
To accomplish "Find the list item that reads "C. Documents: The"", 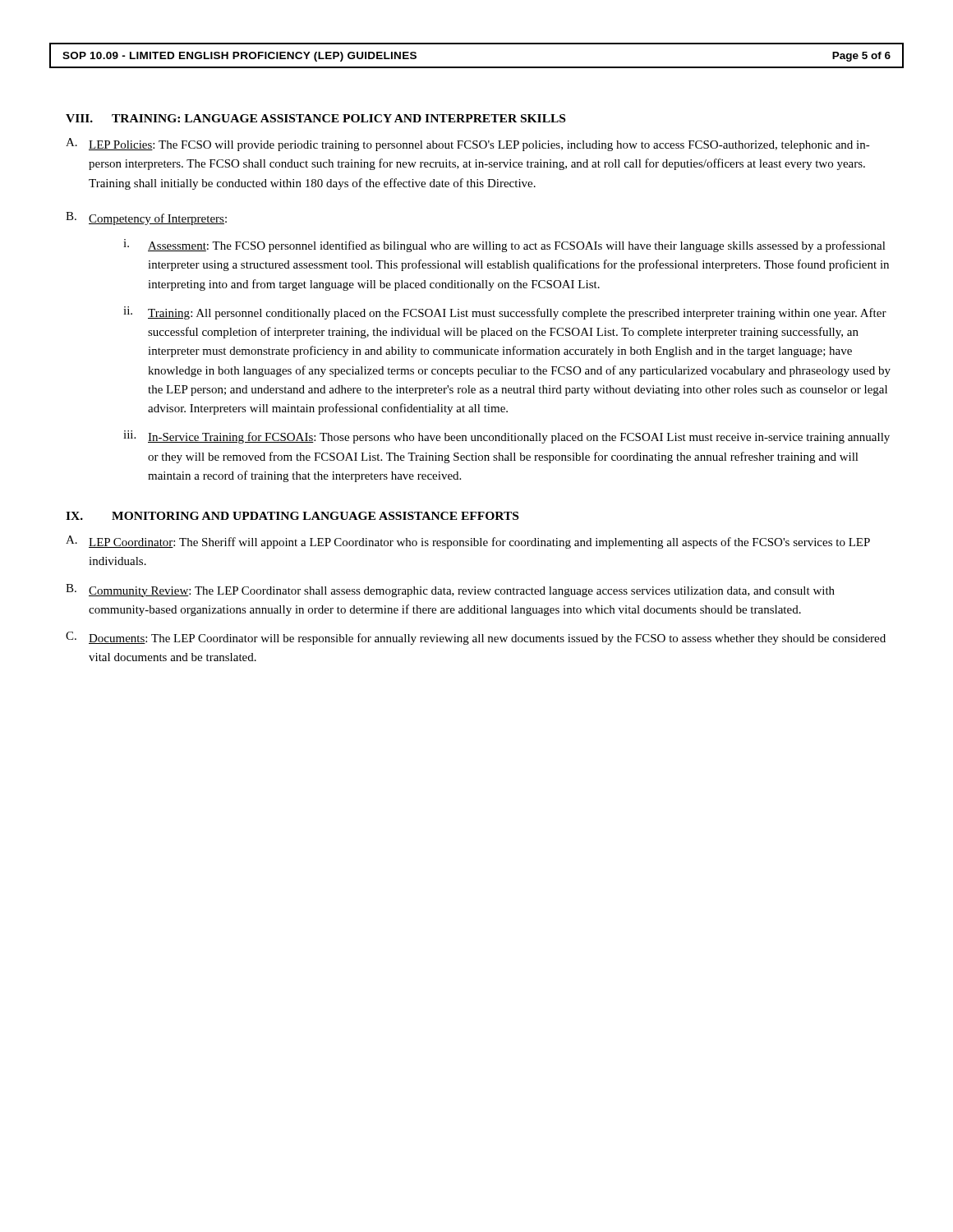I will pos(479,648).
